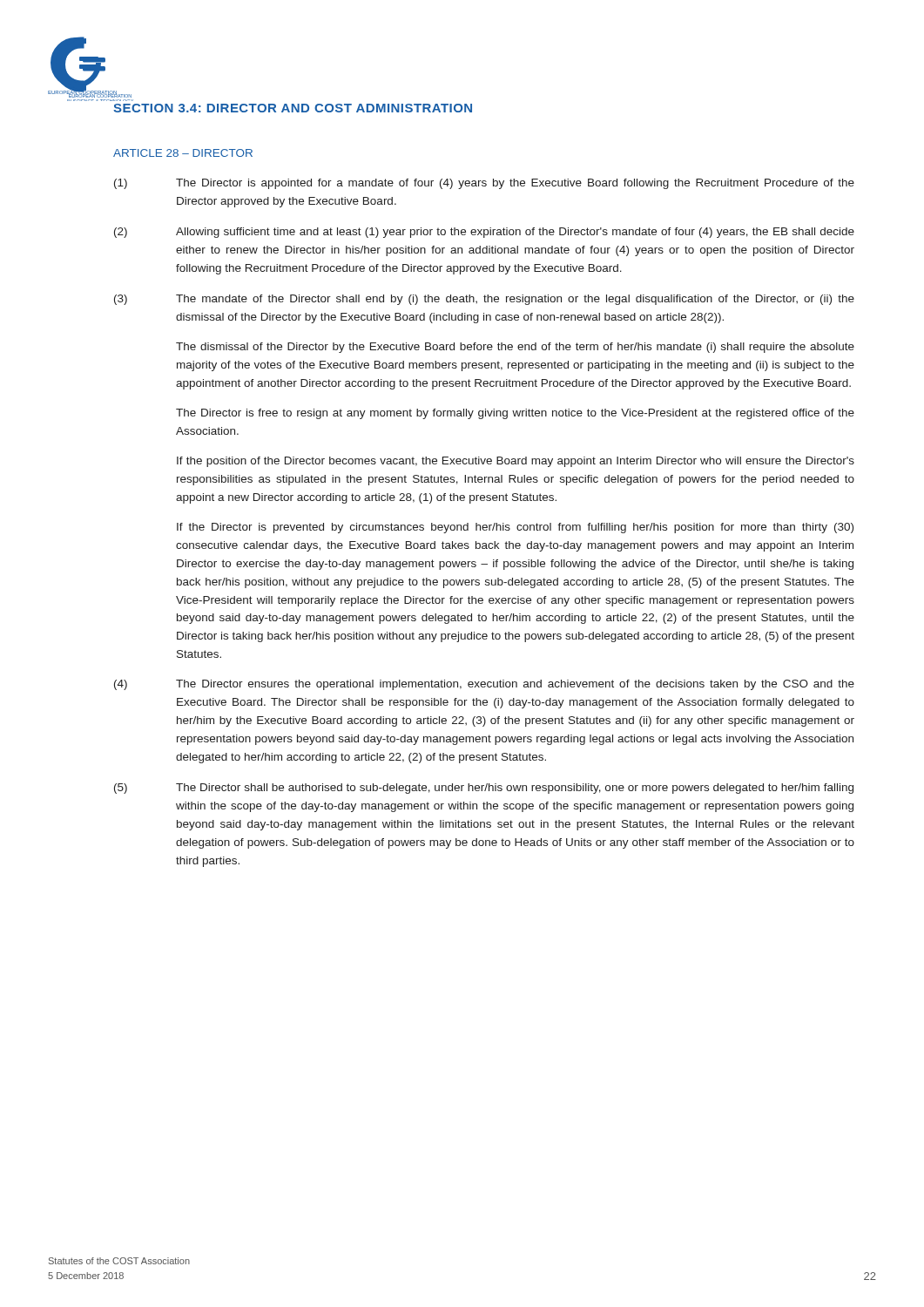Click on the block starting "(4) The Director ensures the operational implementation,"

tap(484, 721)
